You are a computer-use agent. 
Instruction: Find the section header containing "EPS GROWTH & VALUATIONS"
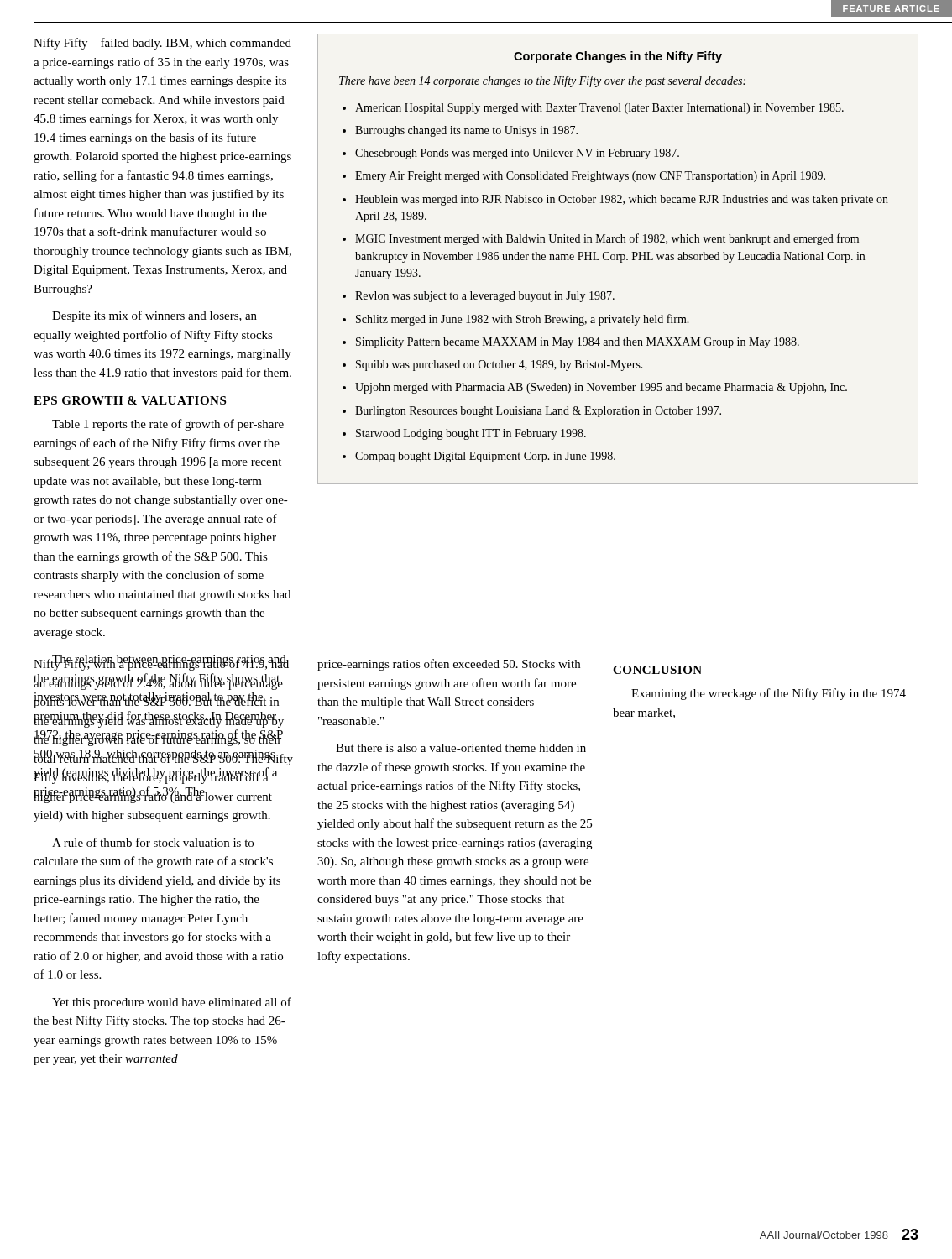pyautogui.click(x=130, y=400)
